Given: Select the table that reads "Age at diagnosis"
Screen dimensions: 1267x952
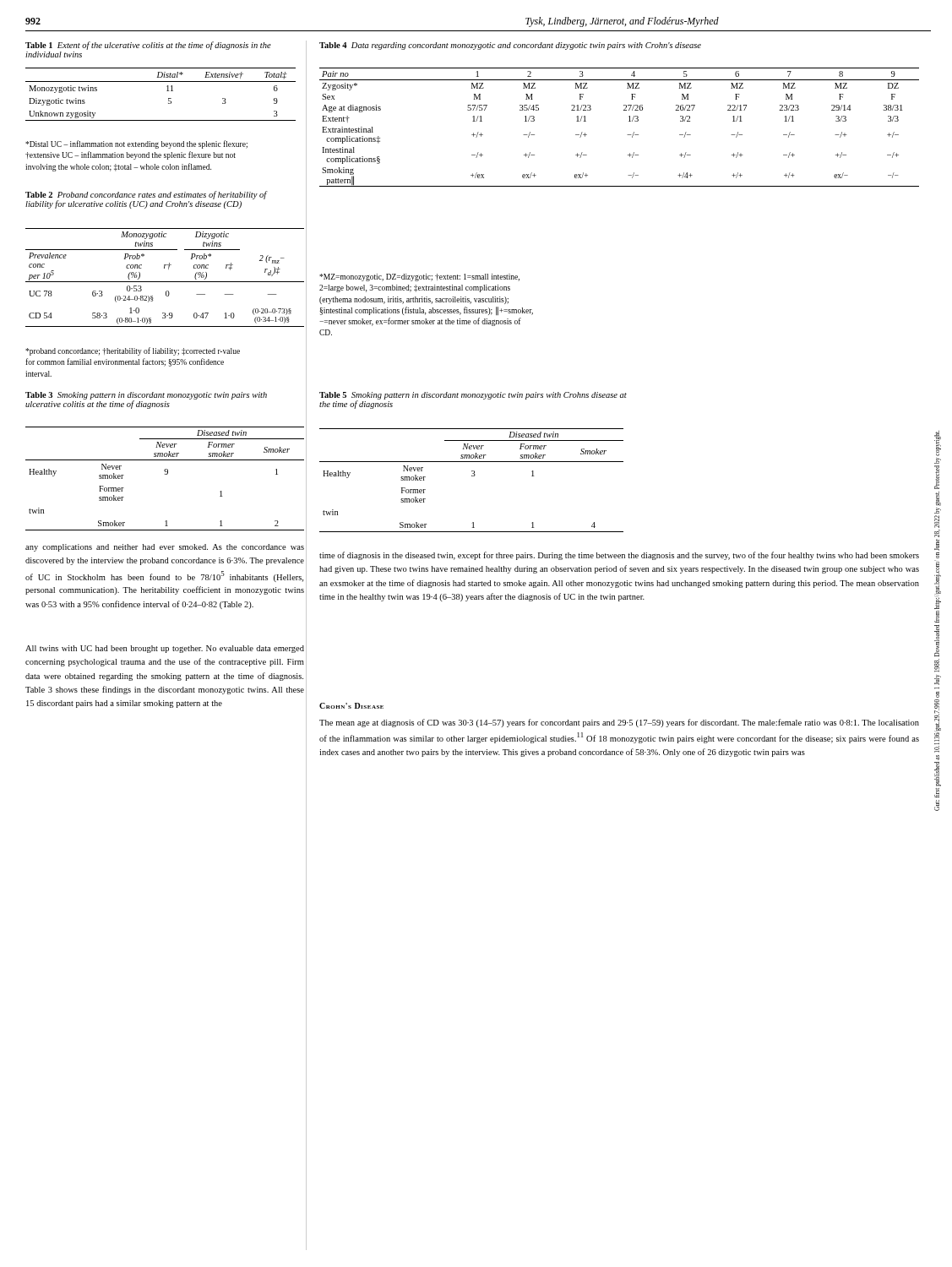Looking at the screenshot, I should point(619,127).
